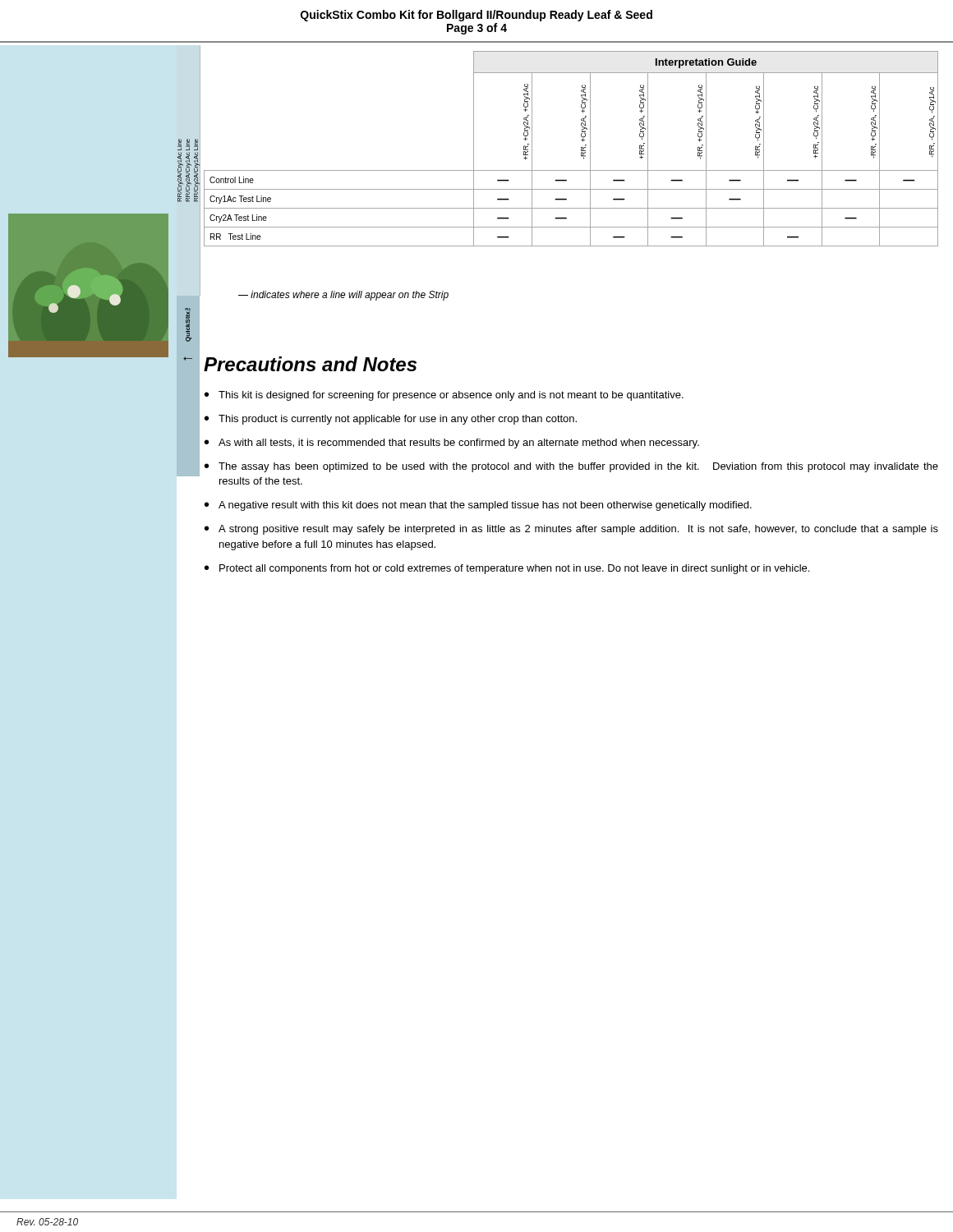This screenshot has width=953, height=1232.
Task: Point to the element starting "• This kit is designed for"
Action: (x=571, y=395)
